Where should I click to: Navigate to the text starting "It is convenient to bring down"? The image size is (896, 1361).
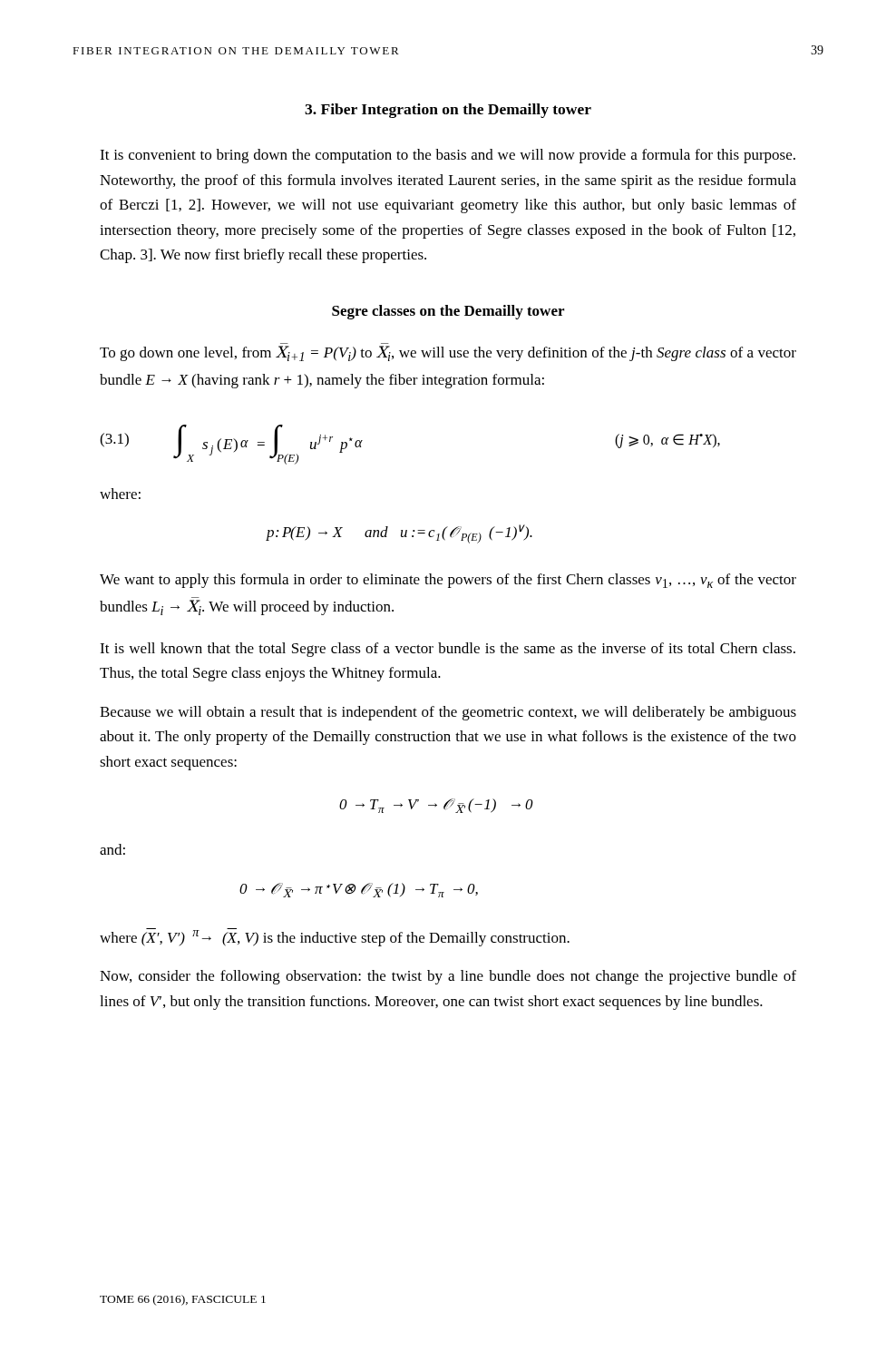click(448, 205)
